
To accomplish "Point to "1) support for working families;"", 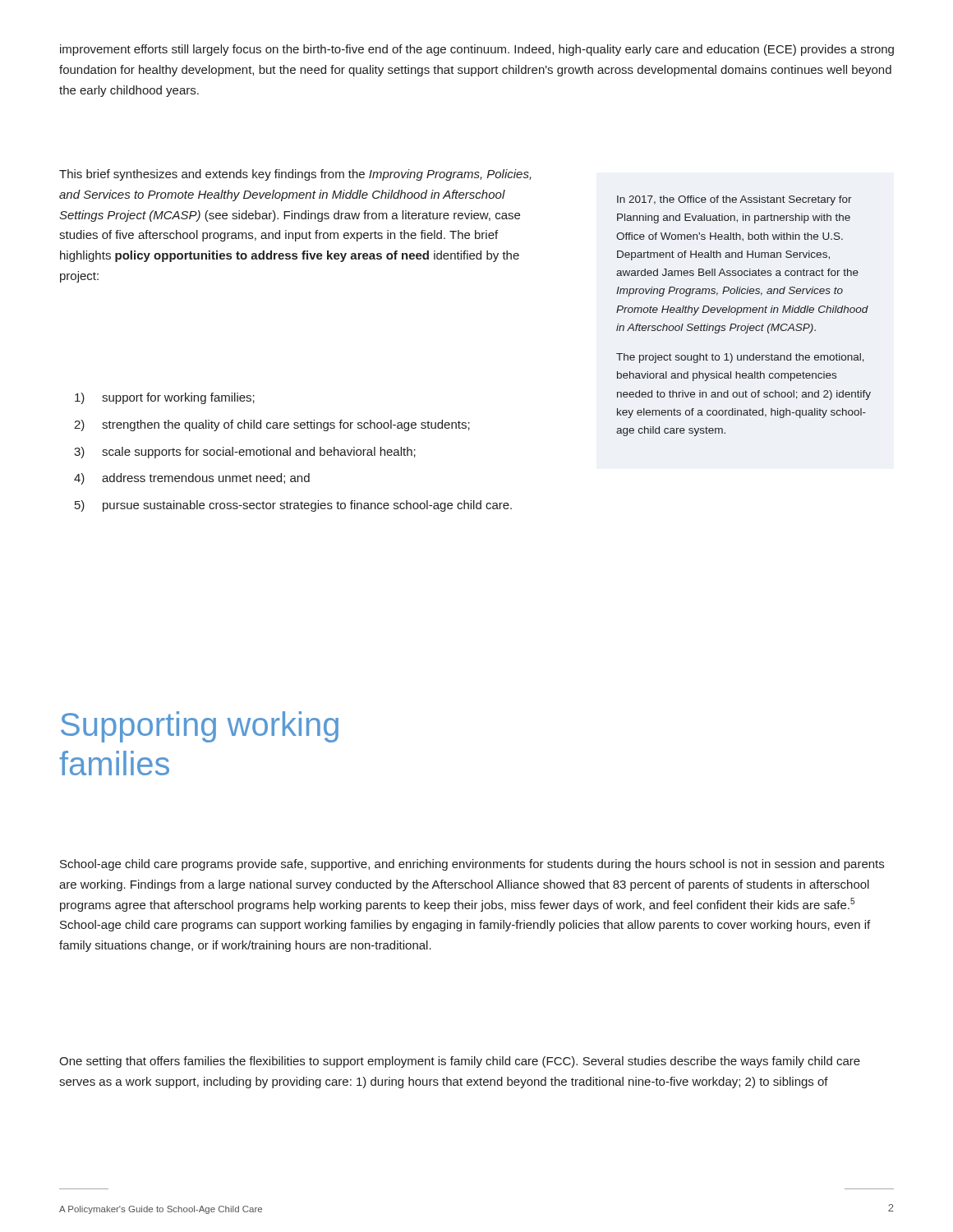I will (x=157, y=398).
